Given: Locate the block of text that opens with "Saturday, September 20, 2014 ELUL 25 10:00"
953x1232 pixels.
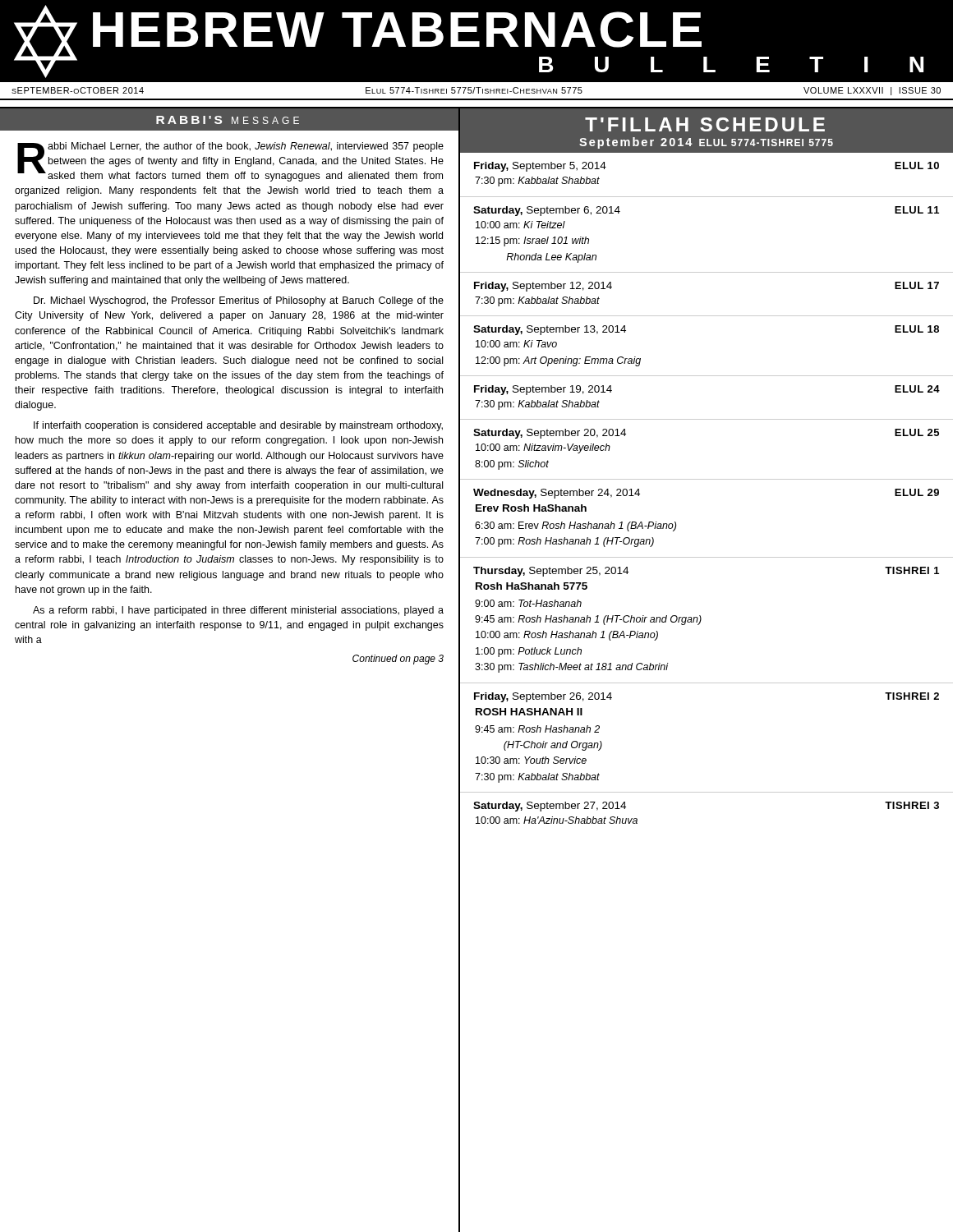Looking at the screenshot, I should click(x=547, y=433).
